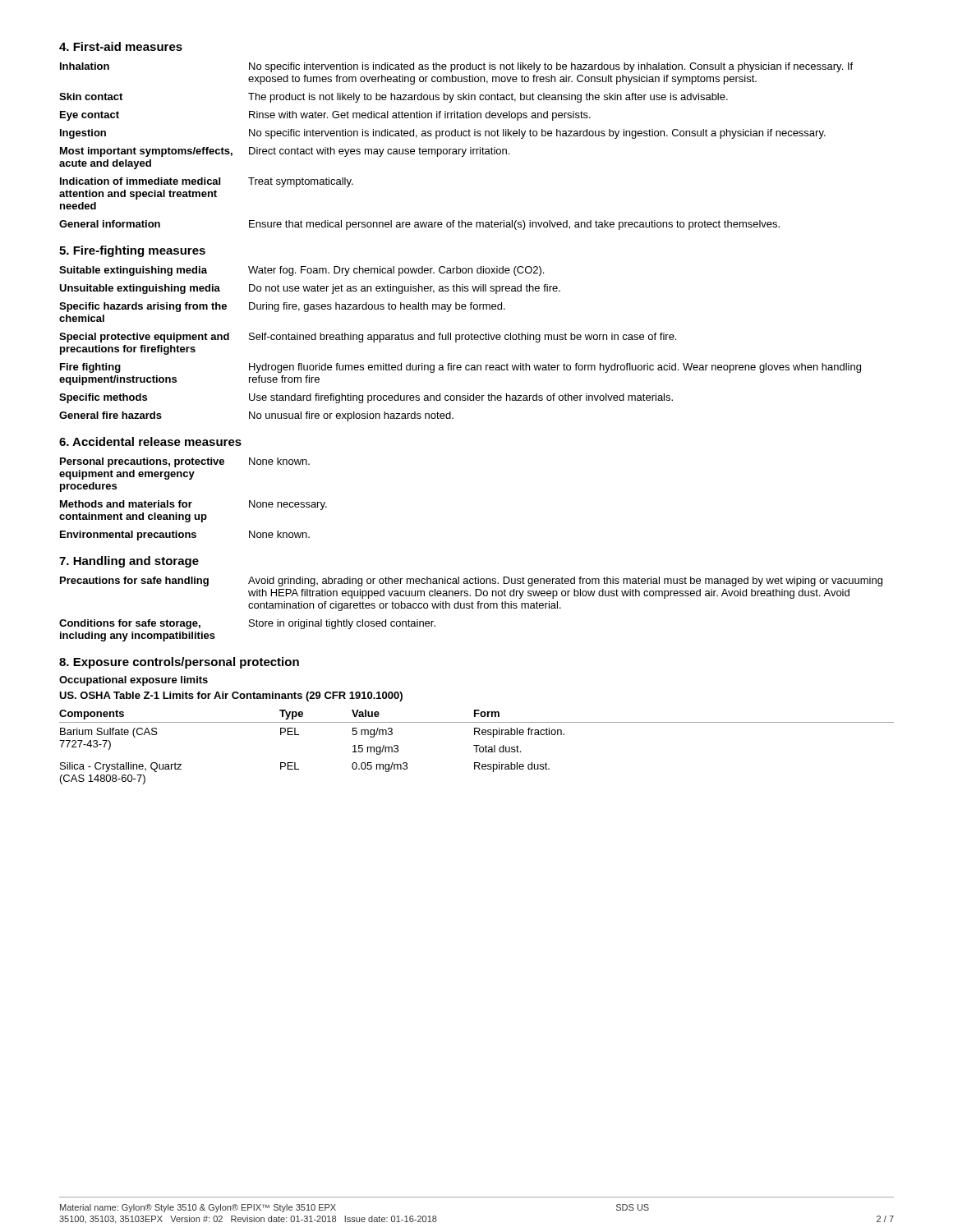Find the block starting "Specific methods Use standard firefighting"
Viewport: 953px width, 1232px height.
476,397
